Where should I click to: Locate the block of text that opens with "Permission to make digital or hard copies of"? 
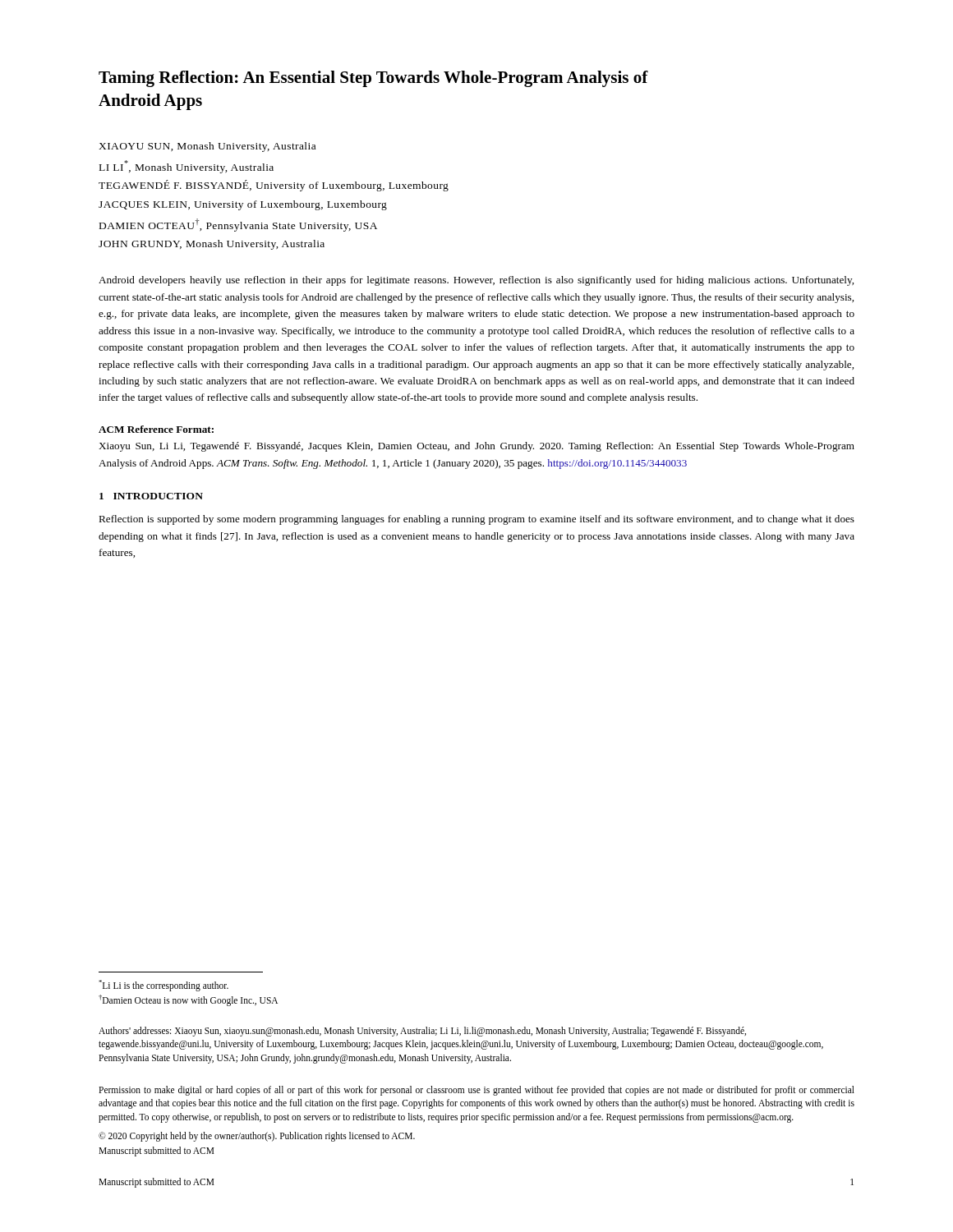click(x=476, y=1103)
